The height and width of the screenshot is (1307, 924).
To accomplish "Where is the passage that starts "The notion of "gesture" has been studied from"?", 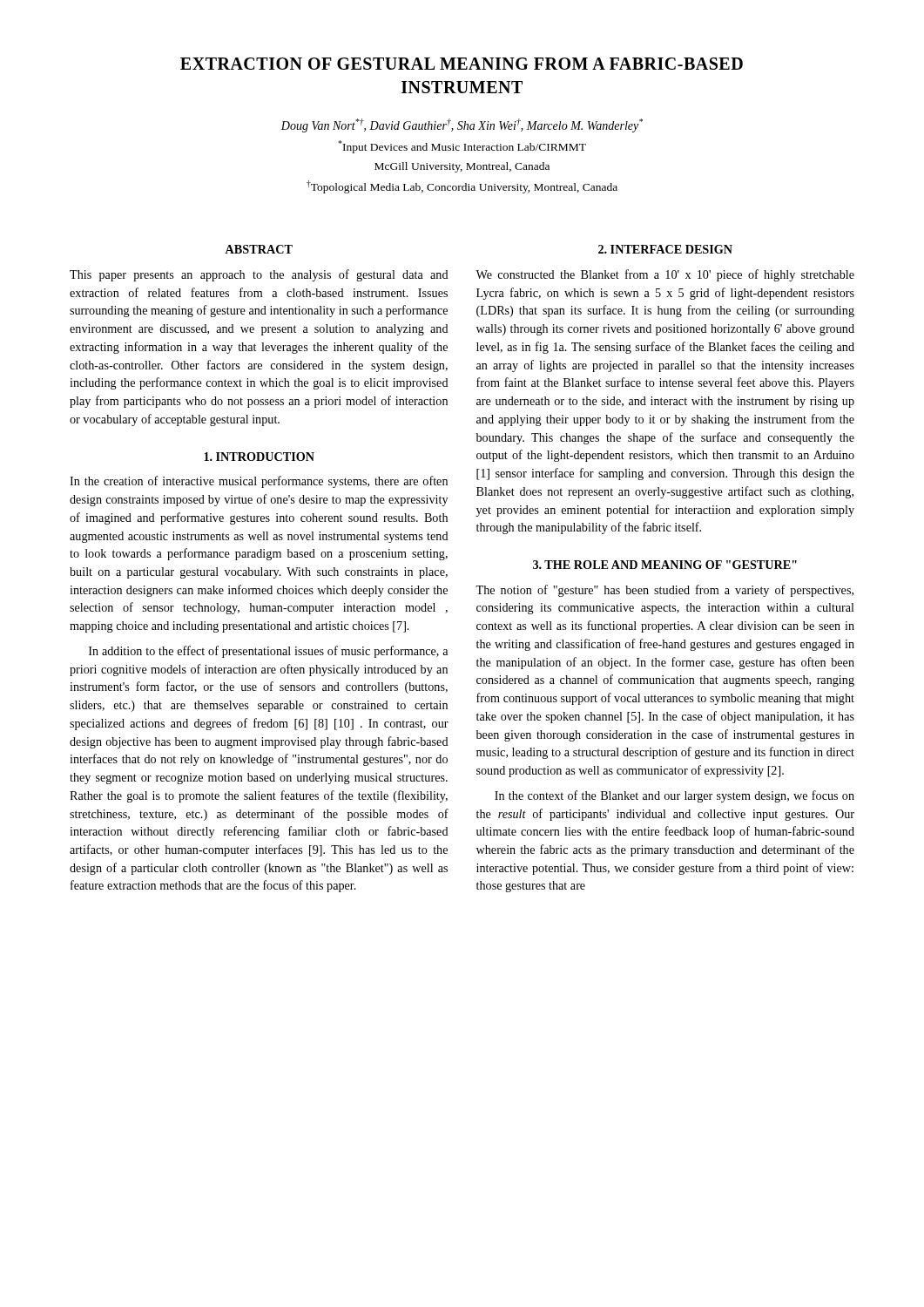I will 665,738.
